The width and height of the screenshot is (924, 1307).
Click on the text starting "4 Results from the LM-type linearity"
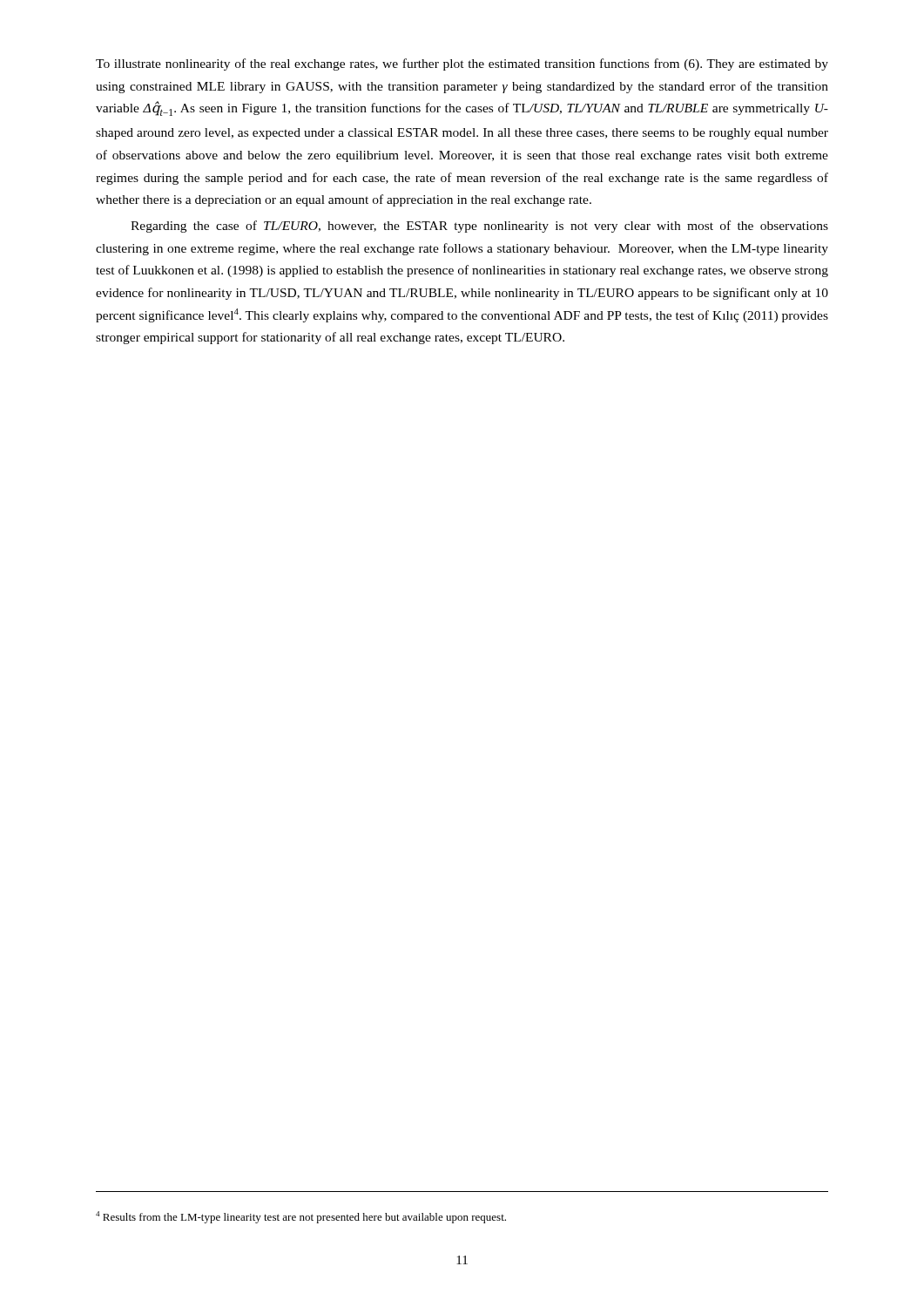pos(462,1217)
